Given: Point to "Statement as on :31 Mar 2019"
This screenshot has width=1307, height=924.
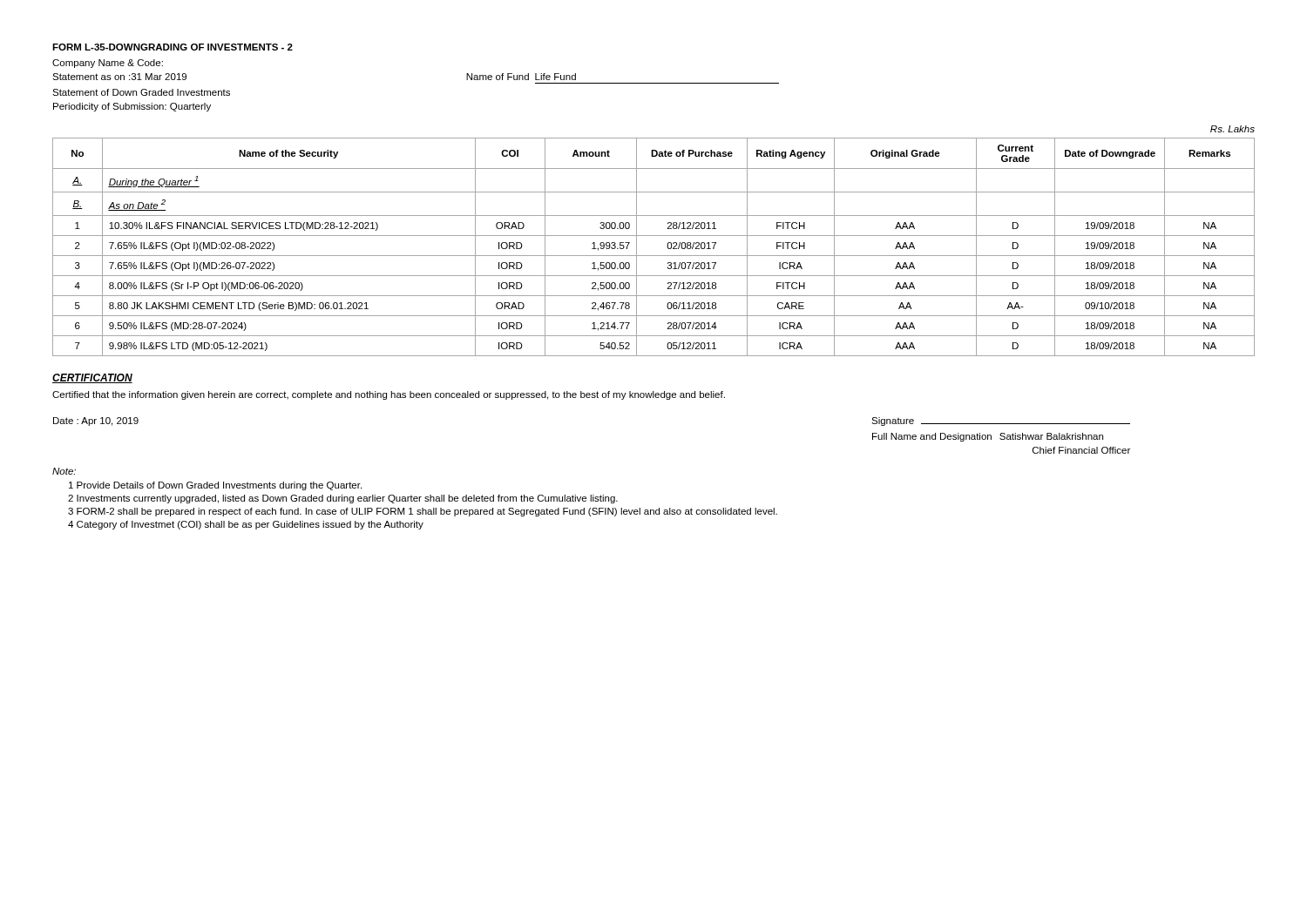Looking at the screenshot, I should tap(120, 77).
